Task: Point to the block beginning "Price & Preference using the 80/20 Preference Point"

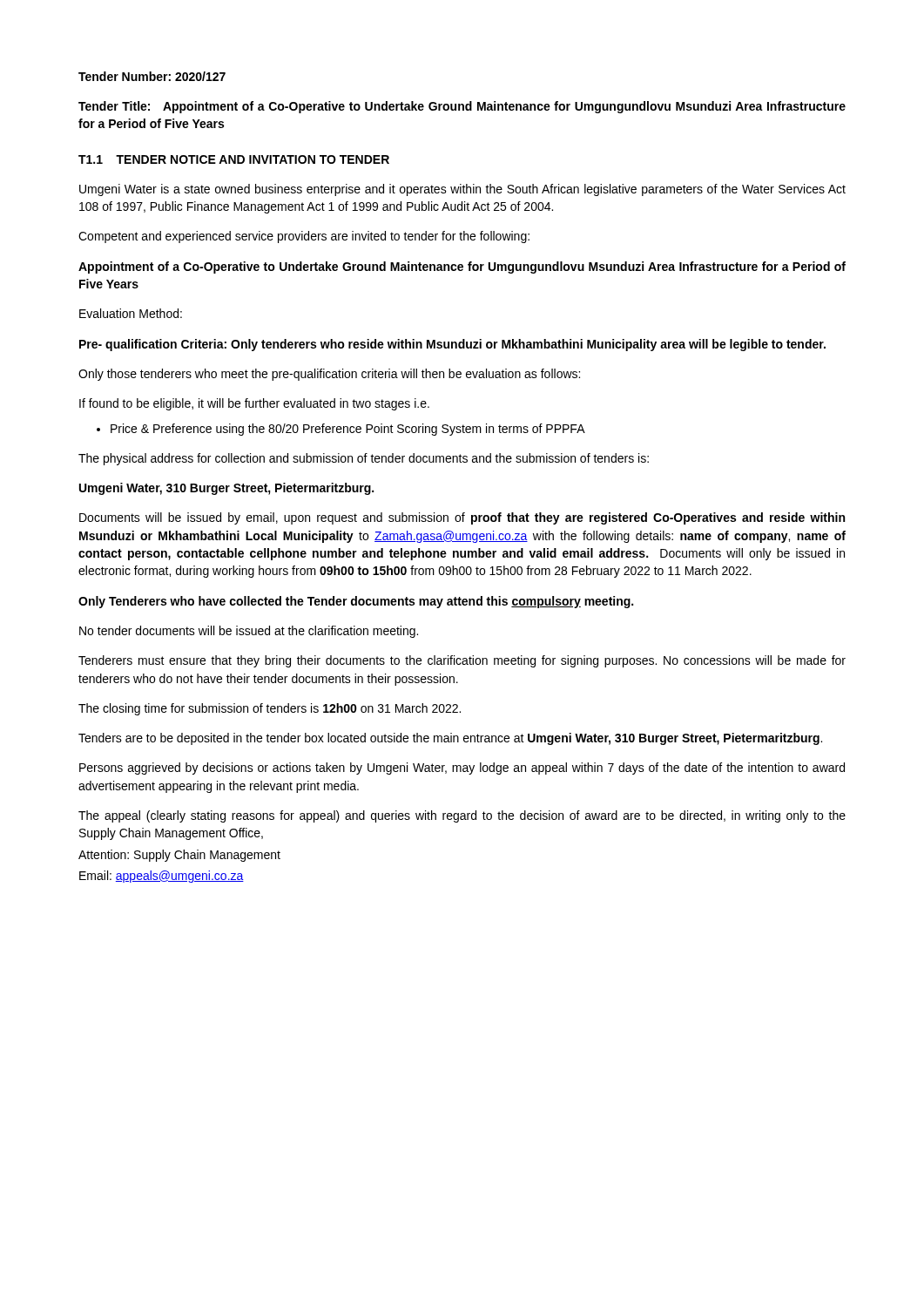Action: pyautogui.click(x=347, y=428)
